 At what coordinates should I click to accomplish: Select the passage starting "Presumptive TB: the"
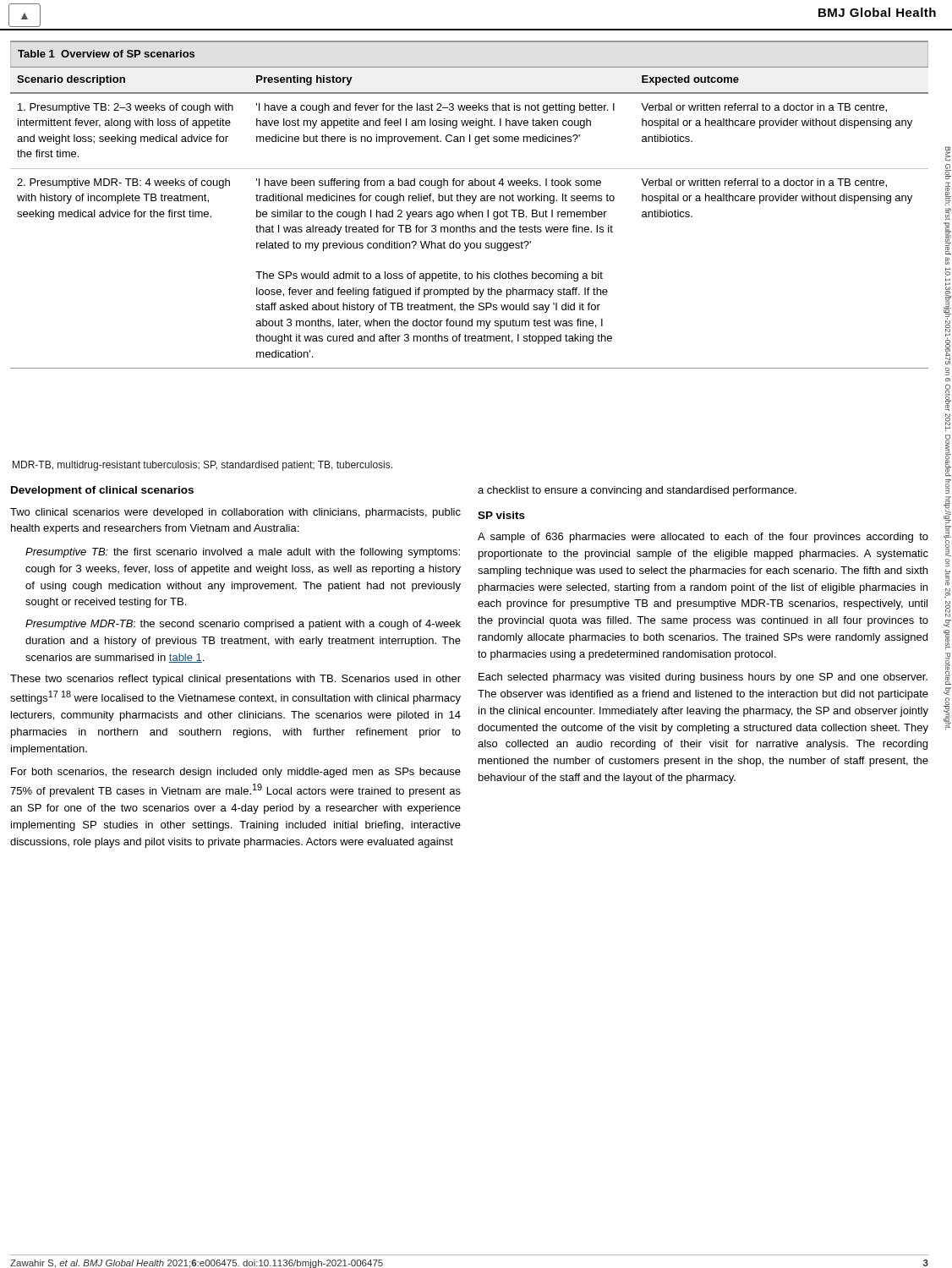coord(243,577)
